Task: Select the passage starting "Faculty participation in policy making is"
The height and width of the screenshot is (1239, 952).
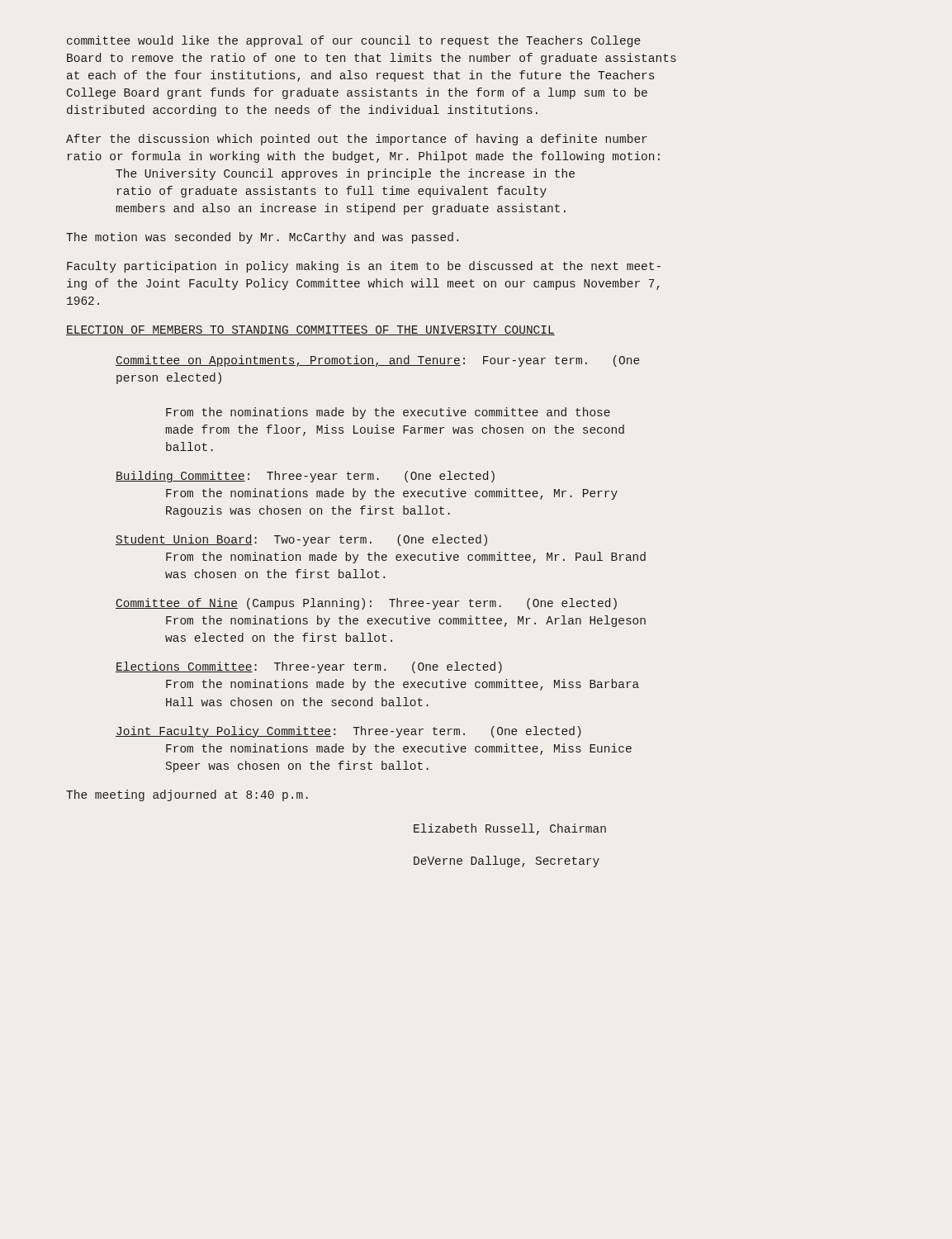Action: point(364,284)
